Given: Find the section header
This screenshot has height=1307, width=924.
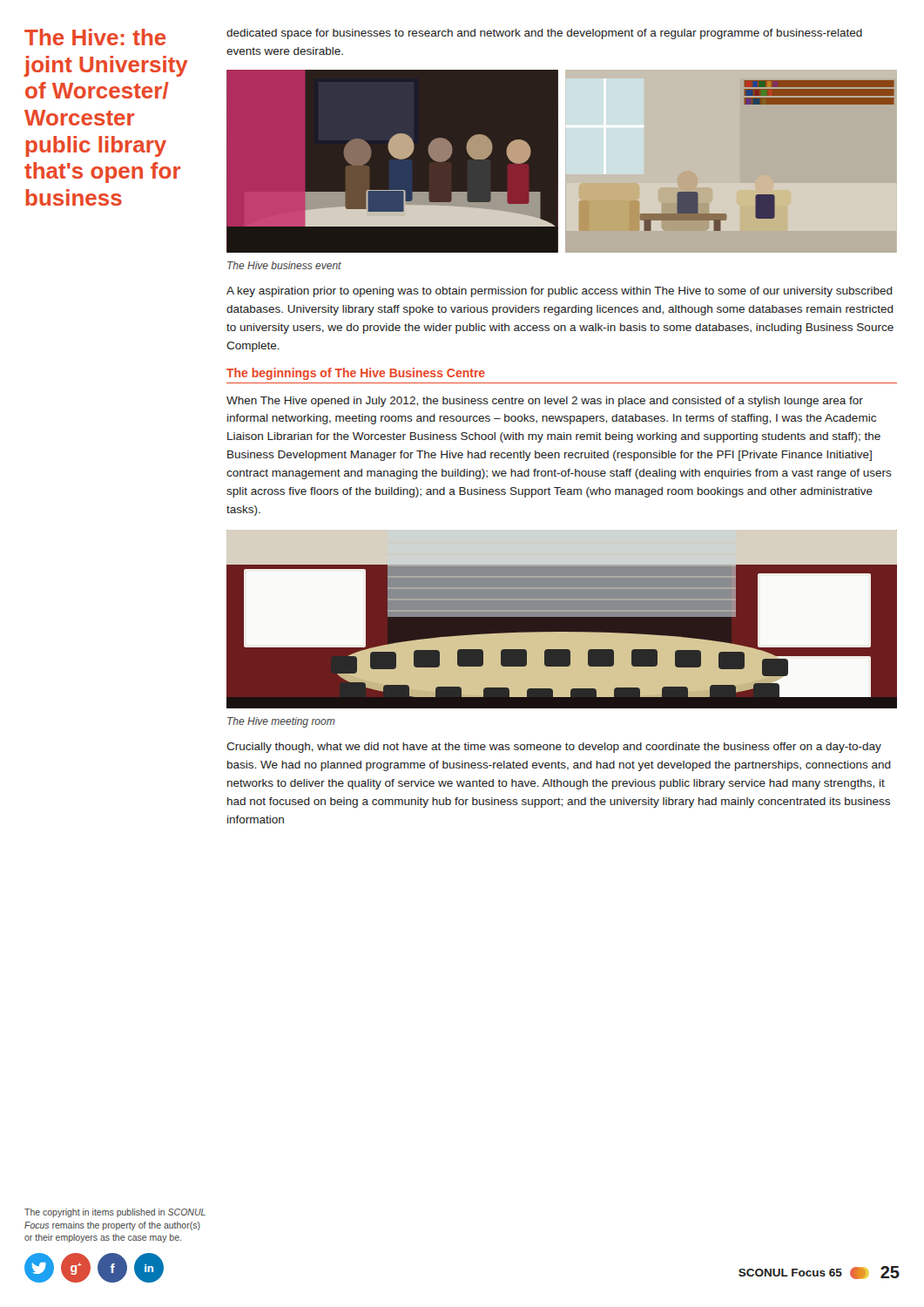Looking at the screenshot, I should (356, 373).
